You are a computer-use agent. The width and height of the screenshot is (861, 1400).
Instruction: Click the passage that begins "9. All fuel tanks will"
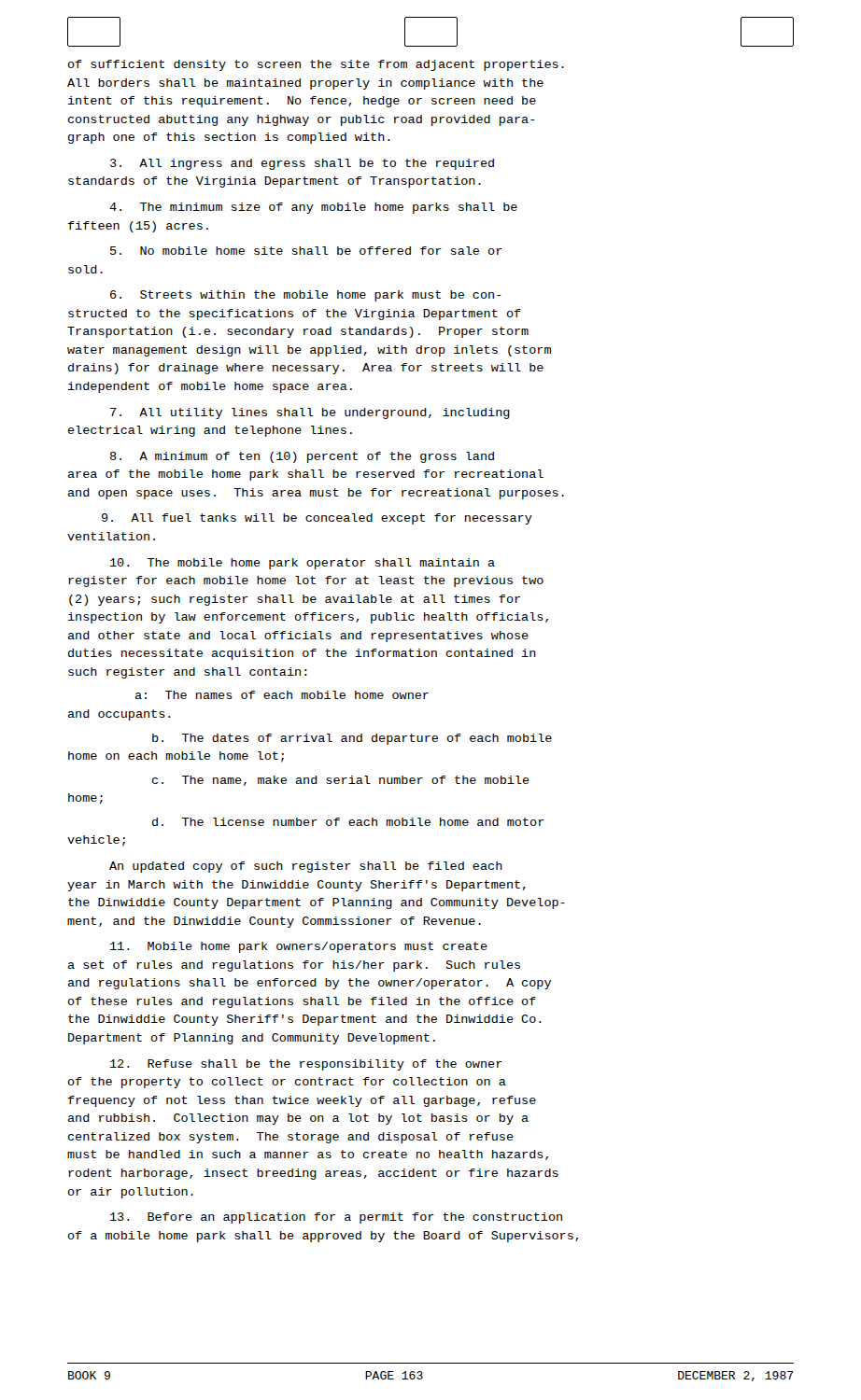coord(300,528)
